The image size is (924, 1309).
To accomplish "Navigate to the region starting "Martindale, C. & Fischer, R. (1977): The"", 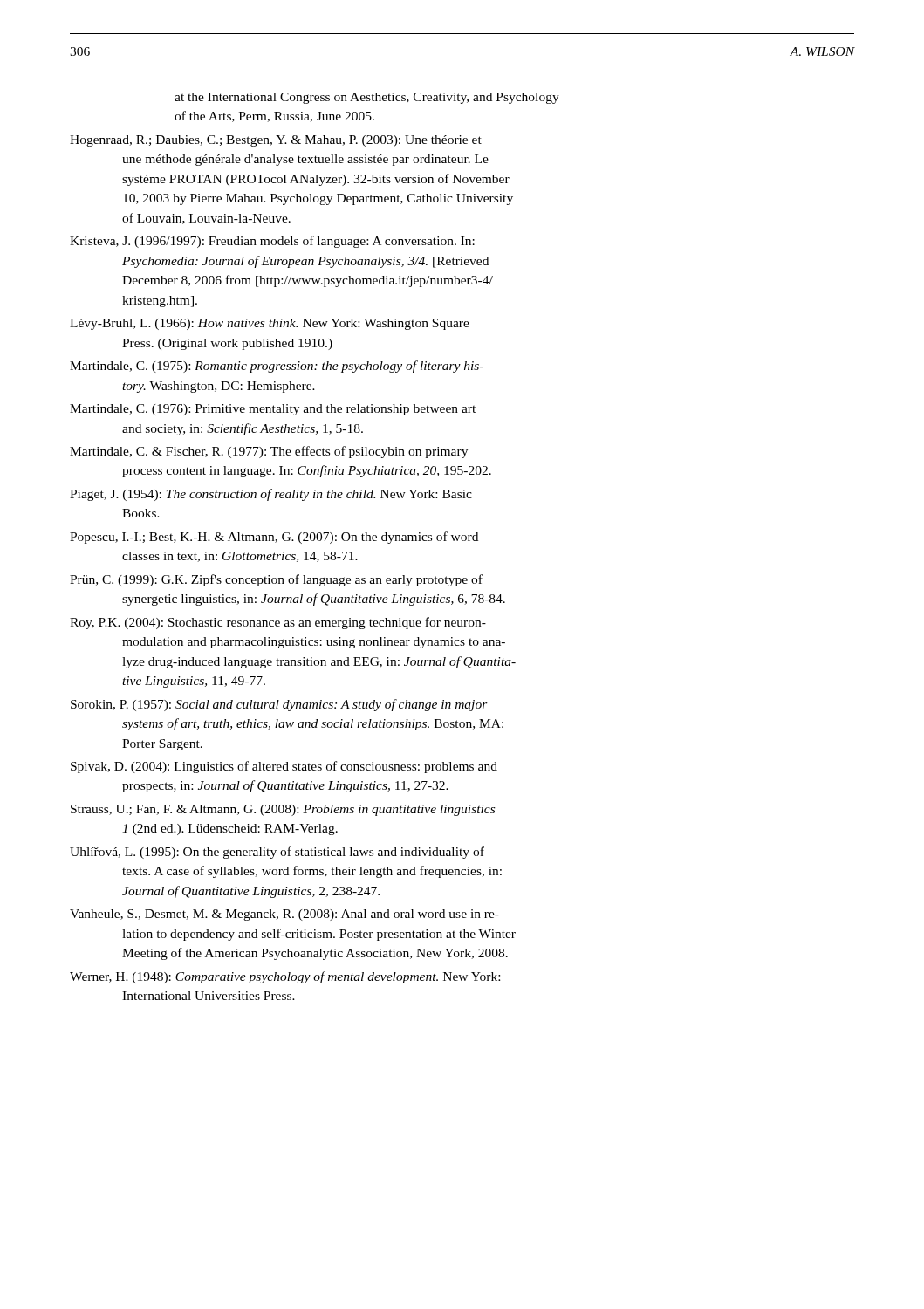I will tap(462, 462).
